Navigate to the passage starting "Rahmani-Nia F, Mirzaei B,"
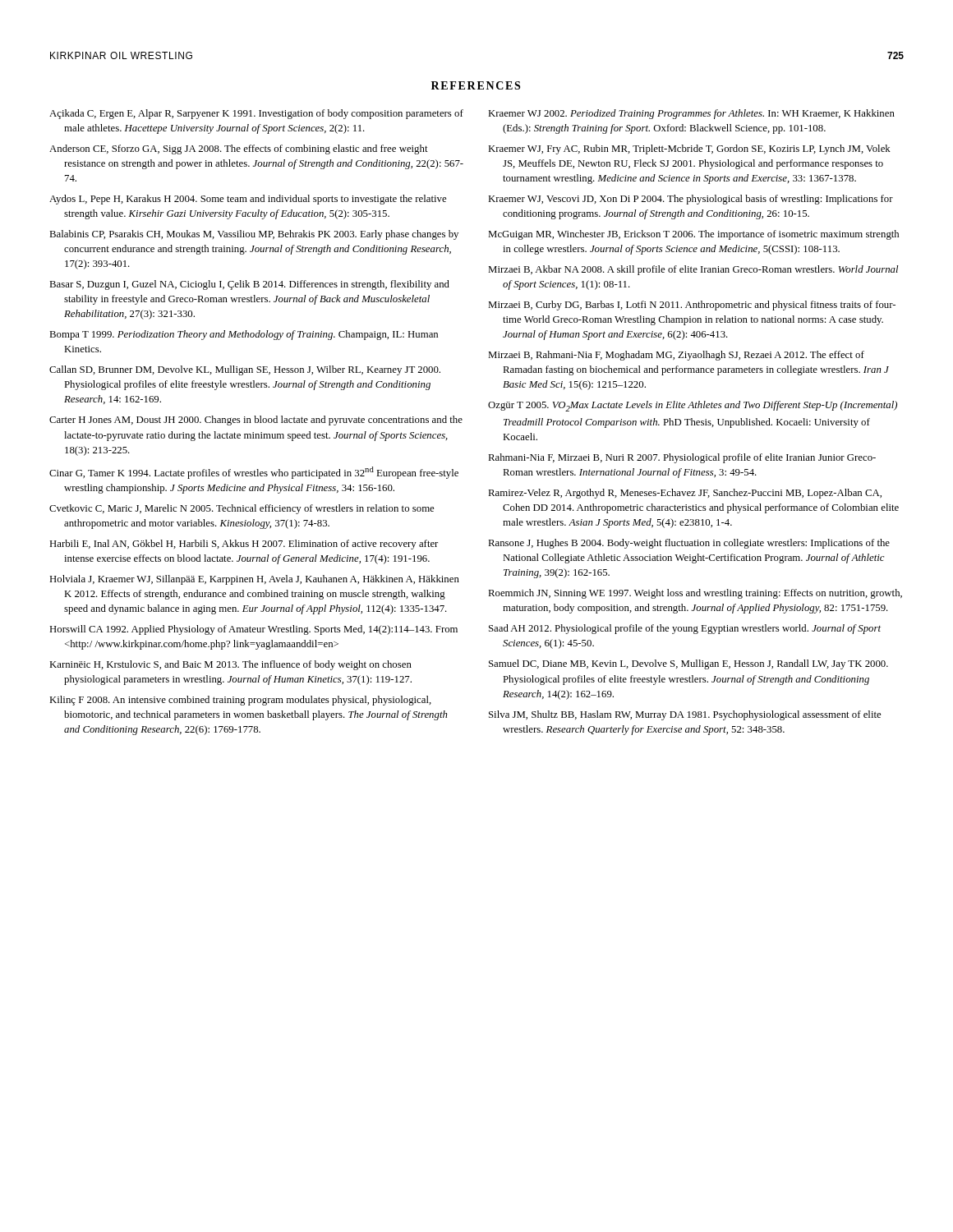This screenshot has height=1232, width=953. point(682,465)
